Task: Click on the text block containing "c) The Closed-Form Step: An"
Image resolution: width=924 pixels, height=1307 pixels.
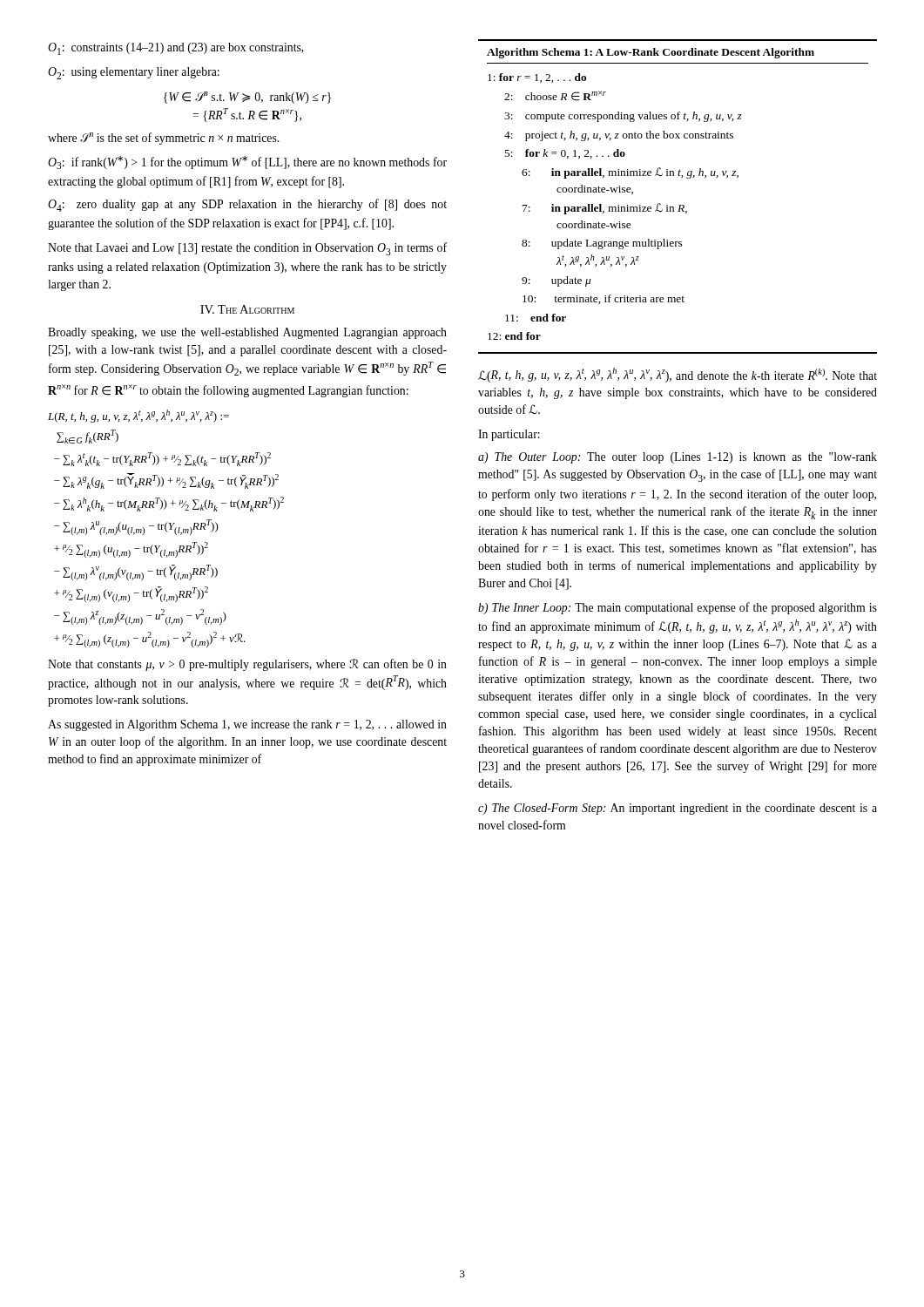Action: click(678, 816)
